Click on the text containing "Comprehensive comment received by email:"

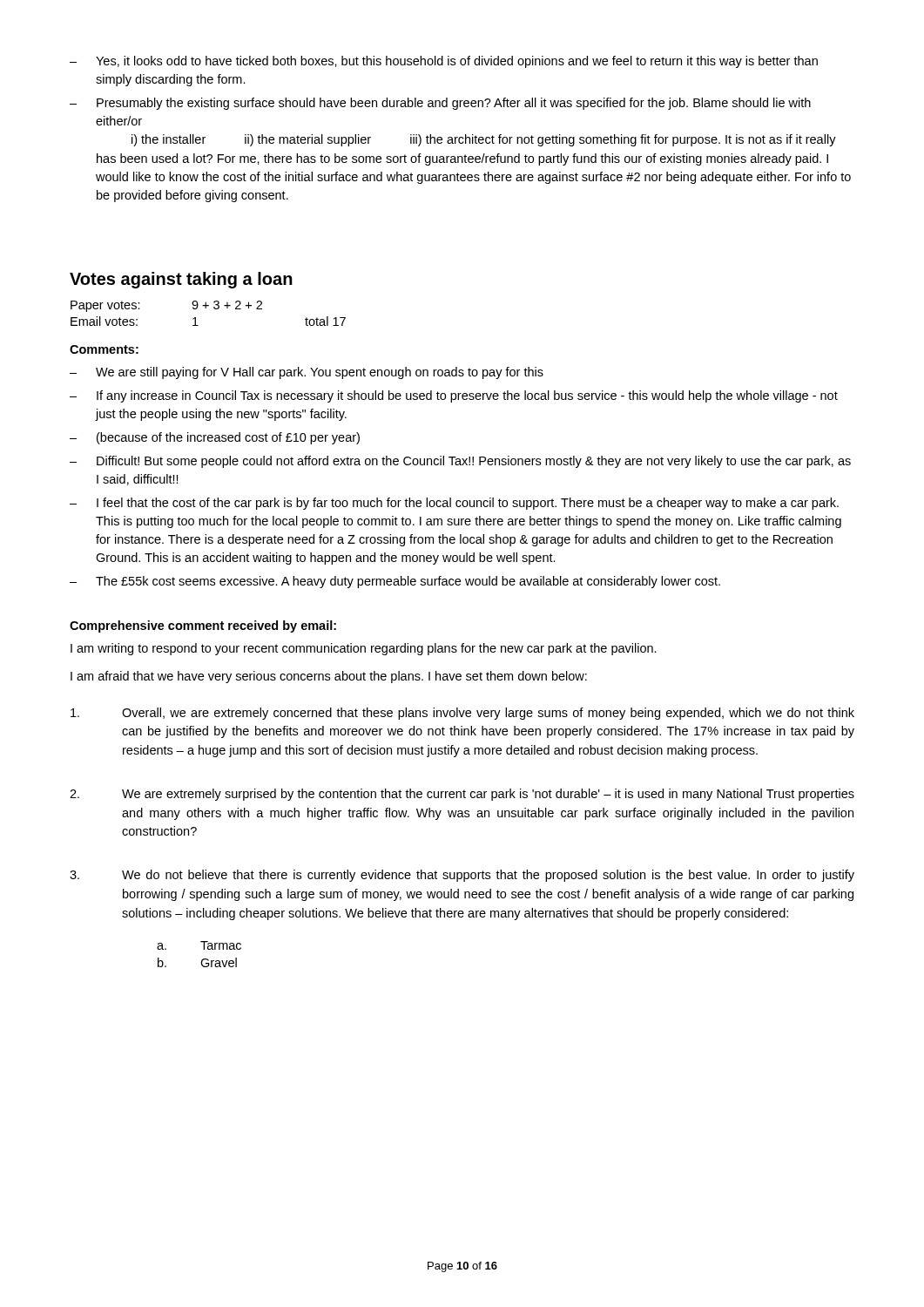click(203, 626)
